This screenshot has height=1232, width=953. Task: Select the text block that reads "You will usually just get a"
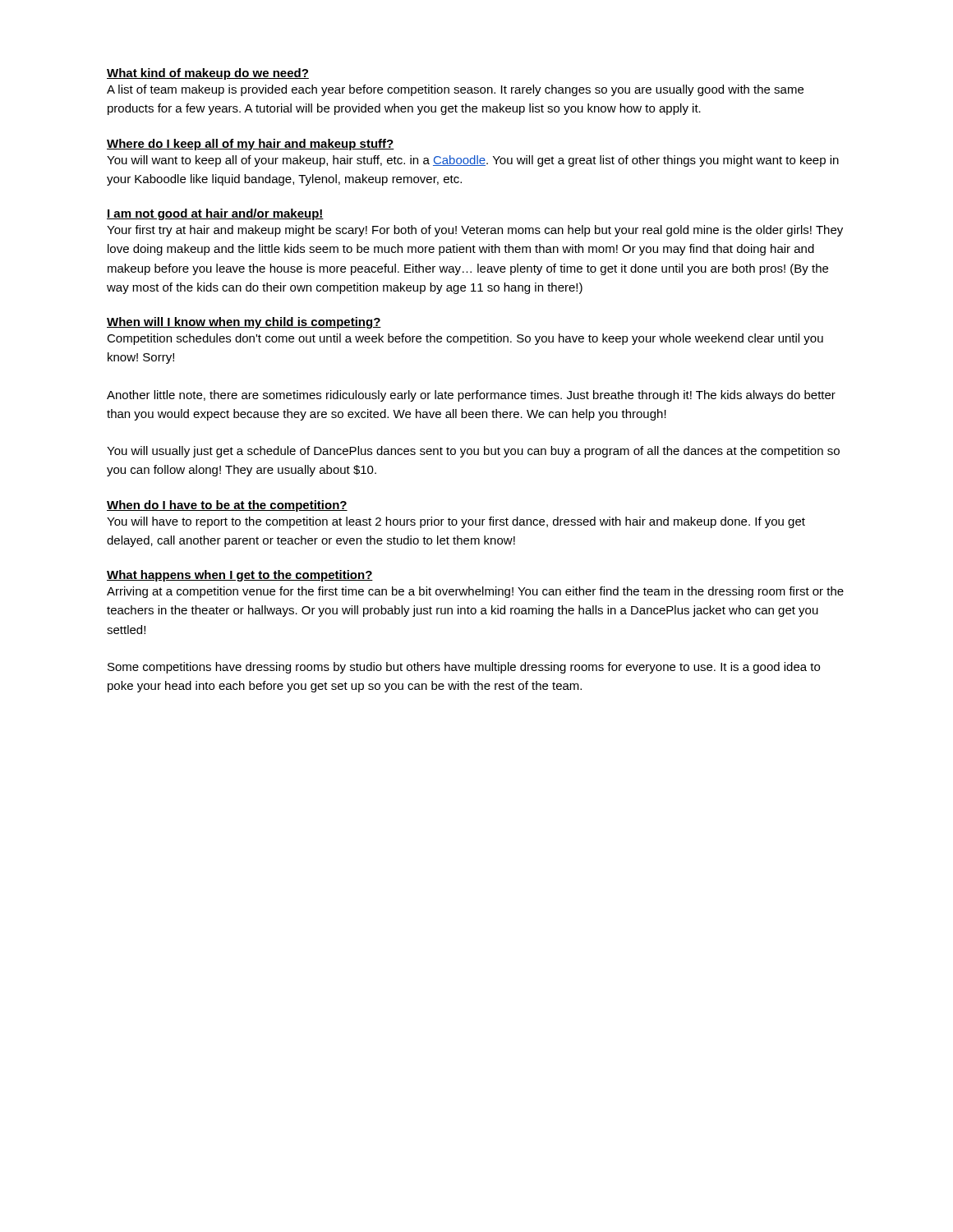473,460
